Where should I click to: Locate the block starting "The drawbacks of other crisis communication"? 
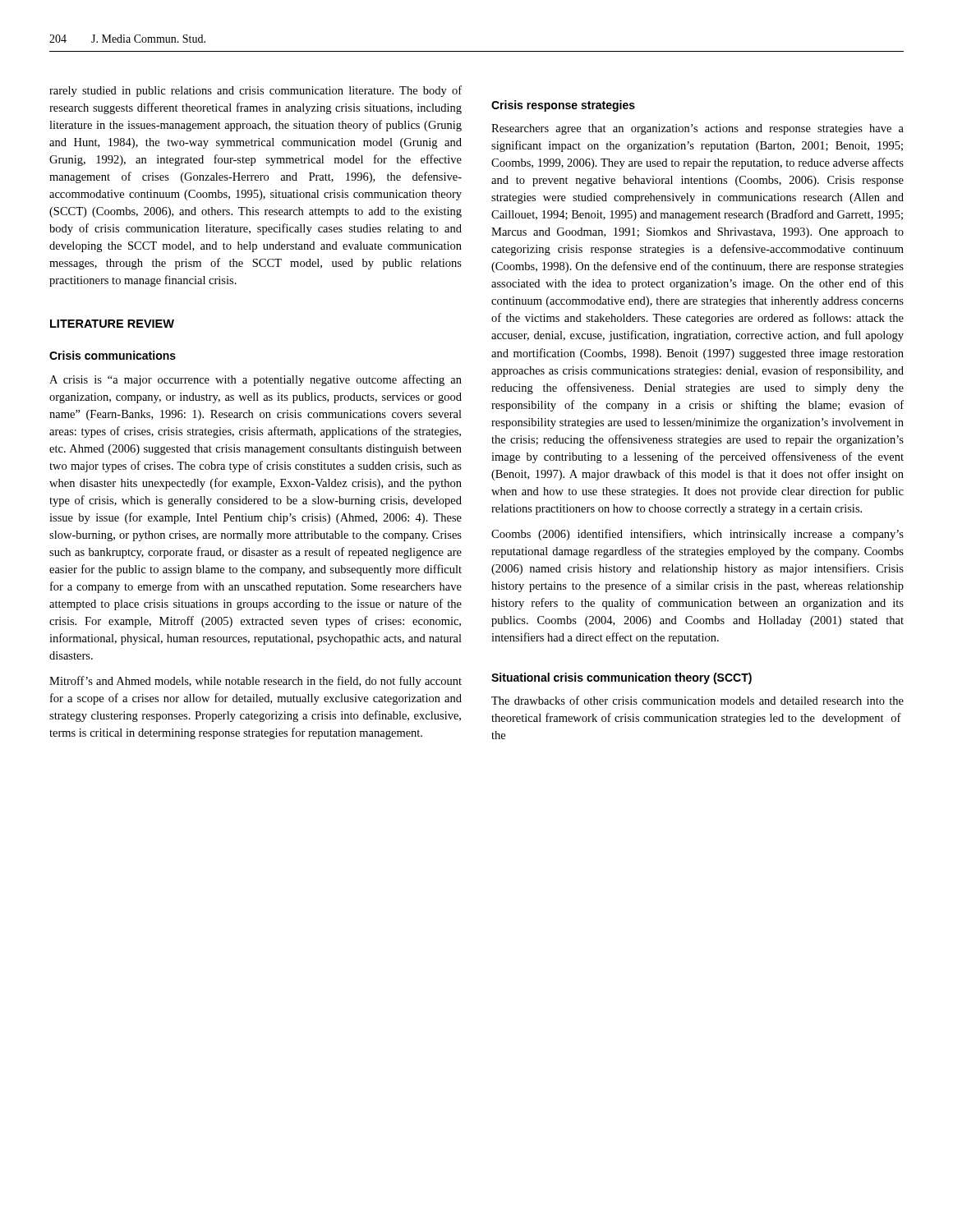pyautogui.click(x=698, y=718)
